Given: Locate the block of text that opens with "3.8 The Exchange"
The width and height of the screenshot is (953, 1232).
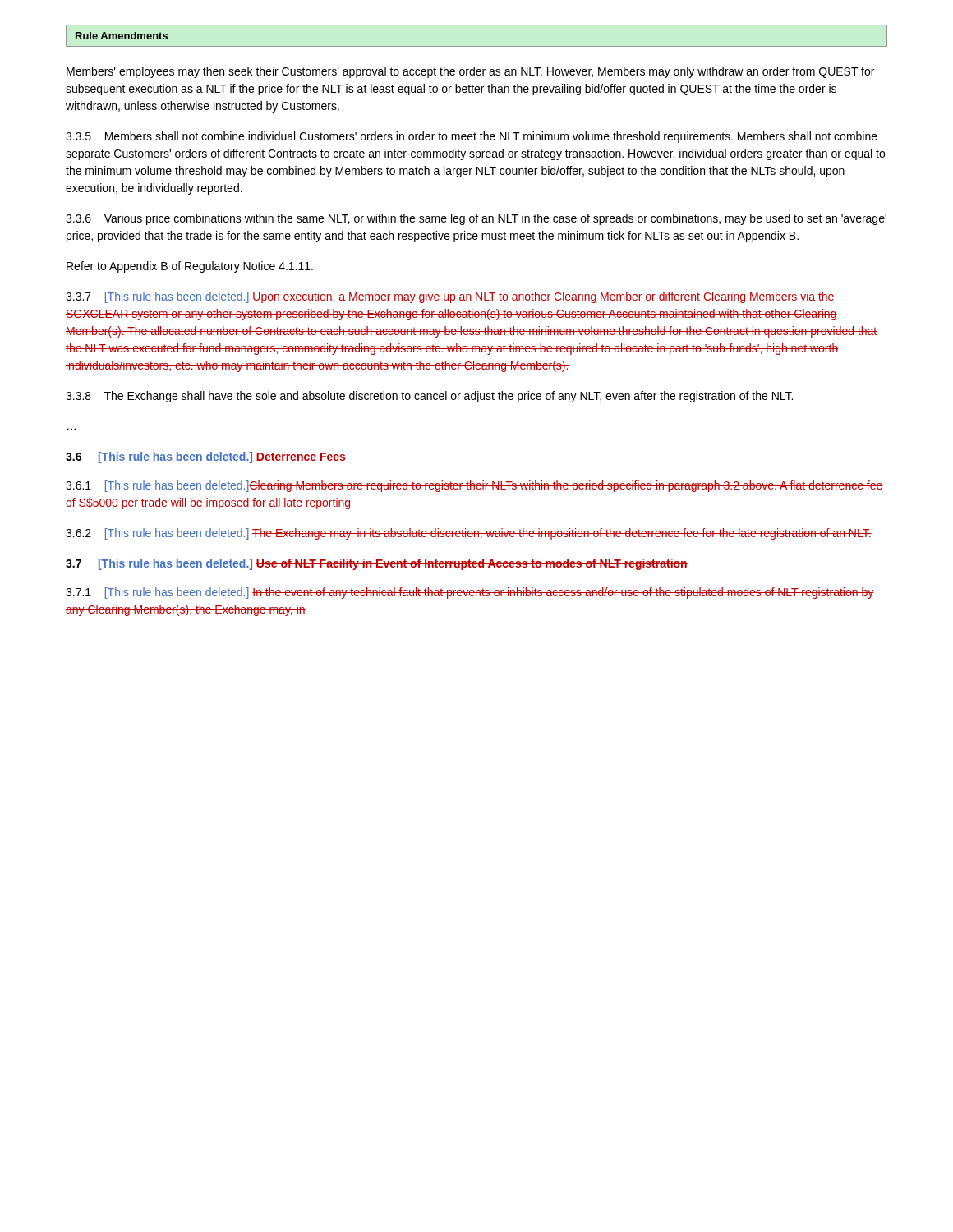Looking at the screenshot, I should click(x=430, y=396).
